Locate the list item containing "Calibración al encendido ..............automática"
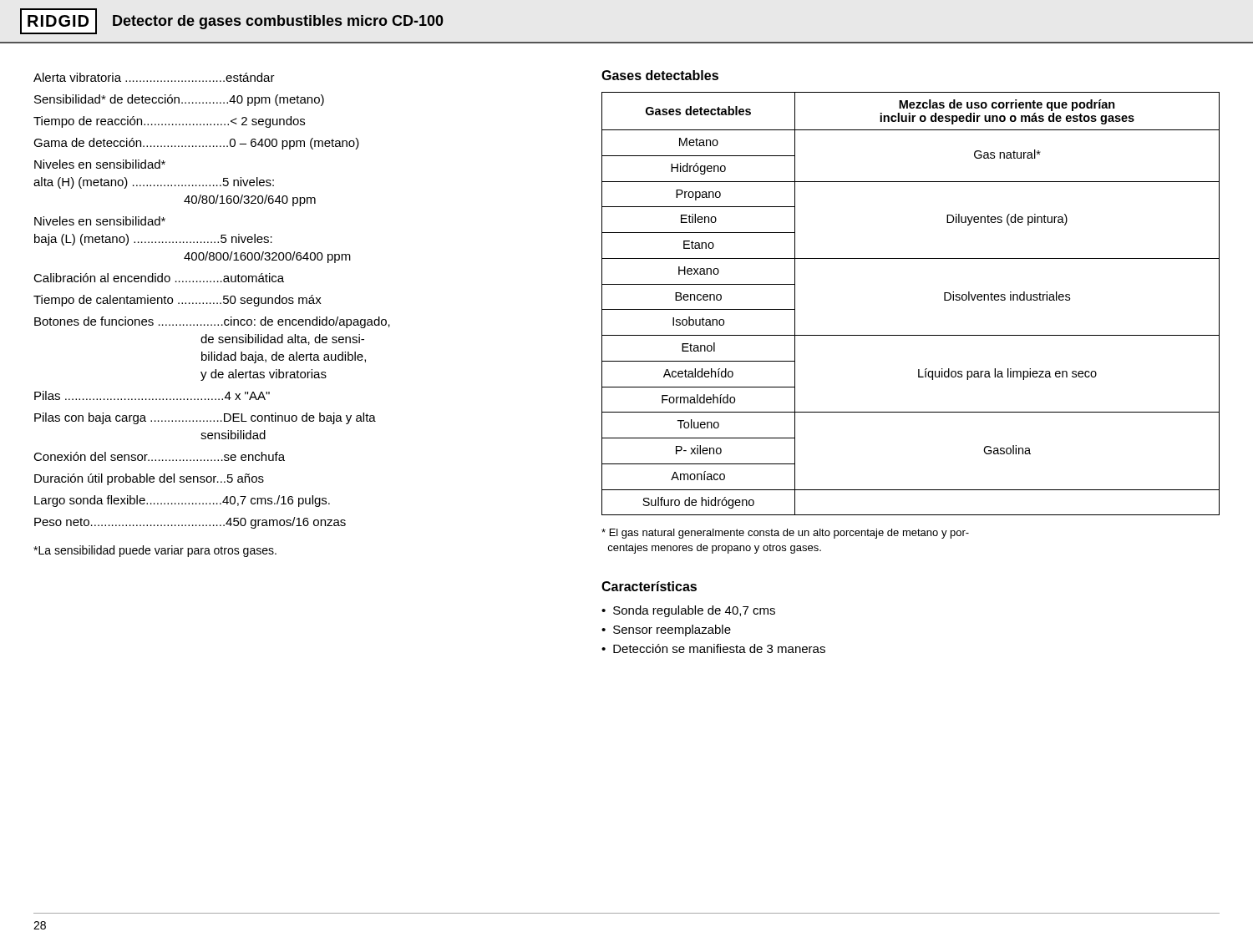1253x952 pixels. coord(159,278)
